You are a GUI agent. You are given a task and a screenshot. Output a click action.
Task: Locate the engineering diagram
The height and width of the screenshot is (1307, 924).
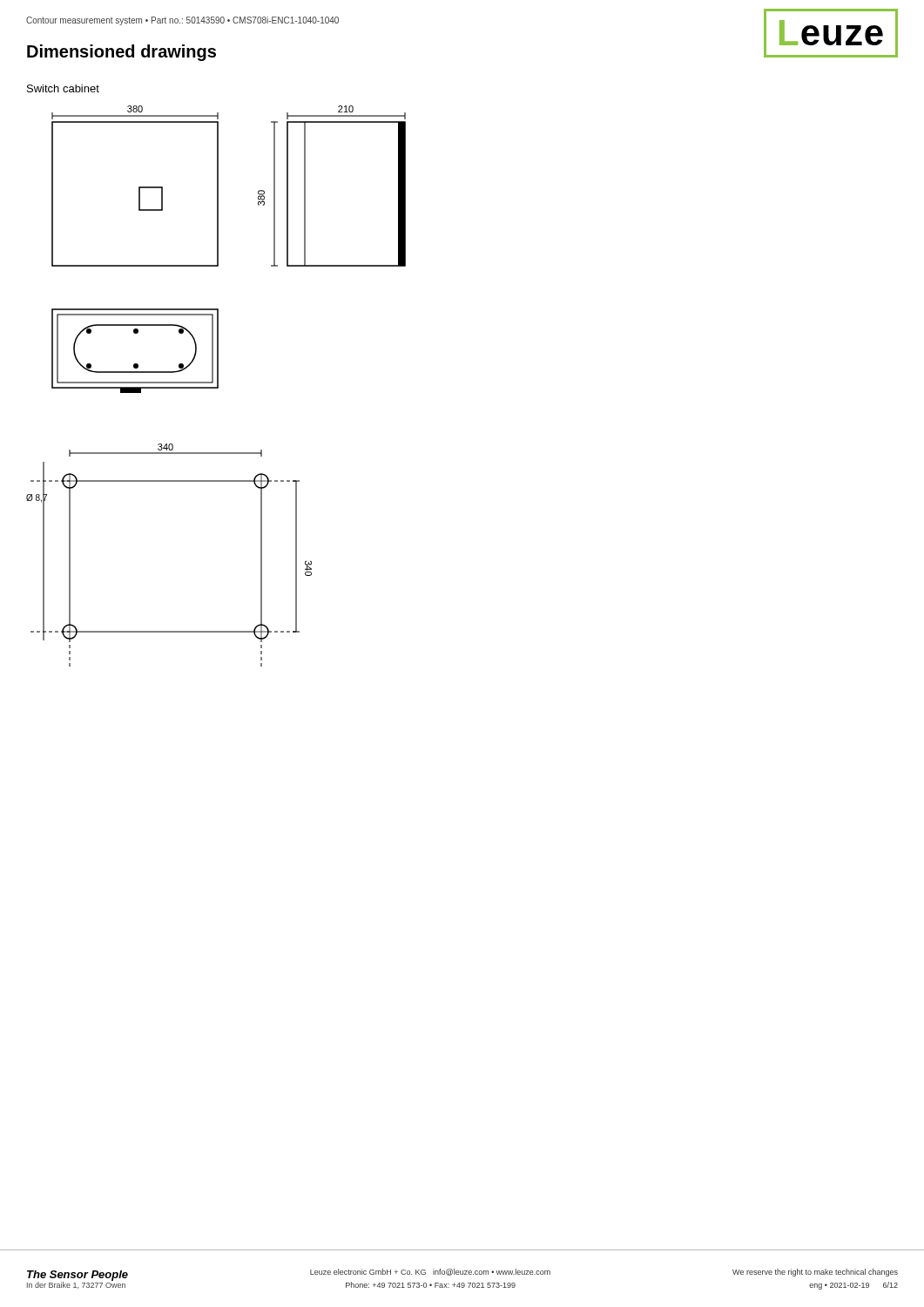[309, 449]
